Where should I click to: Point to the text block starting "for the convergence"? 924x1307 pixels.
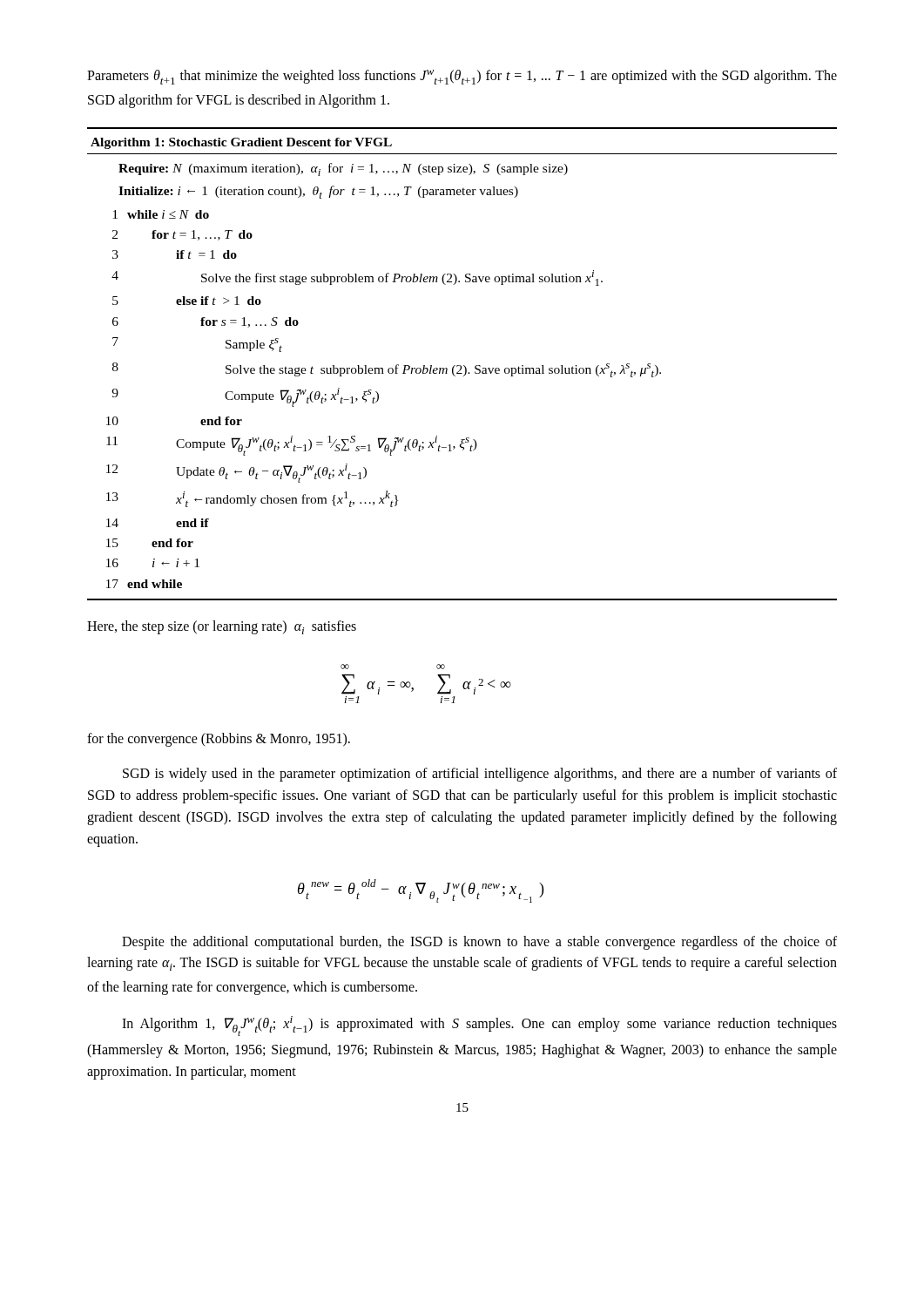(x=219, y=738)
